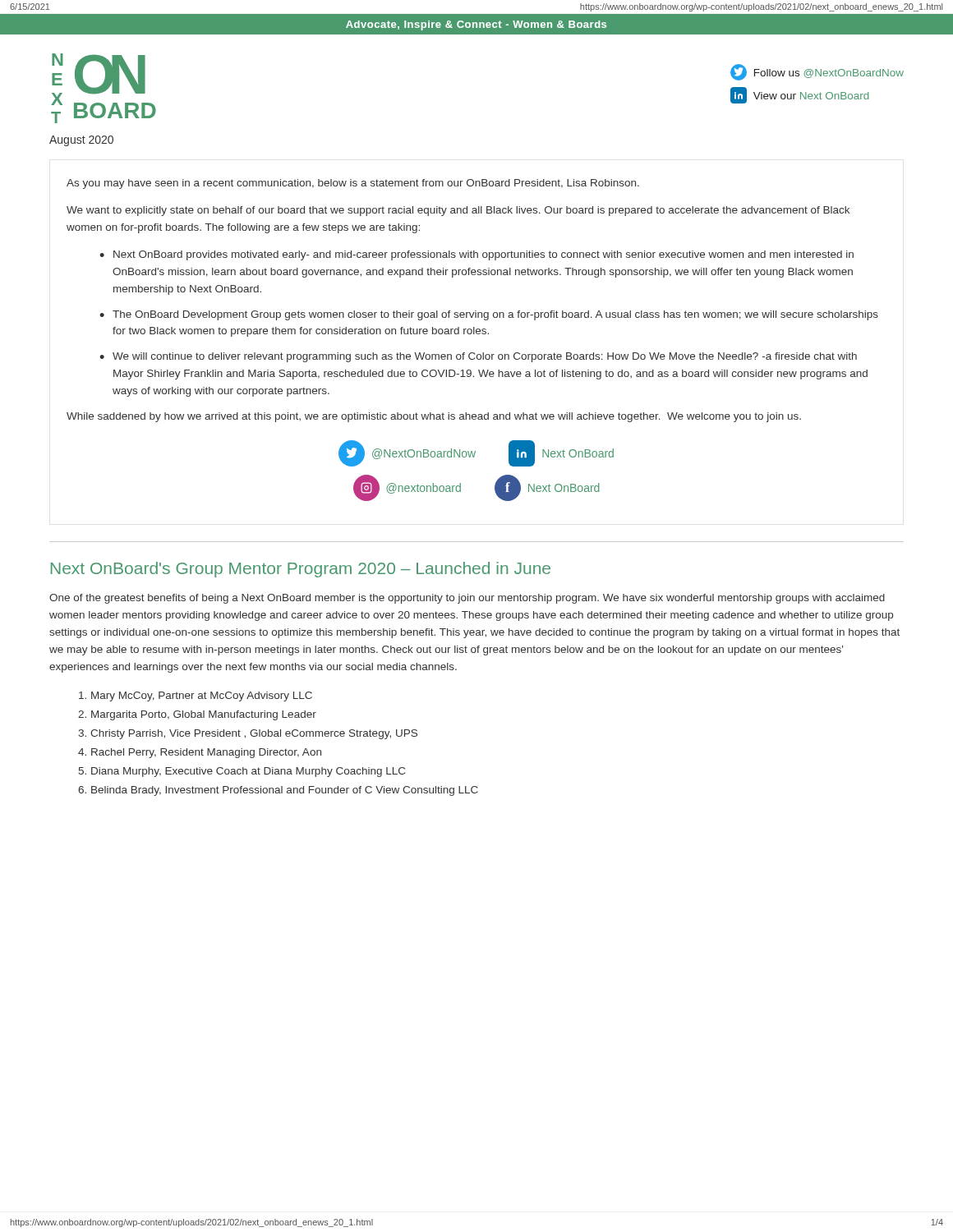Locate the list item that says "Mary McCoy, Partner at"

[202, 695]
